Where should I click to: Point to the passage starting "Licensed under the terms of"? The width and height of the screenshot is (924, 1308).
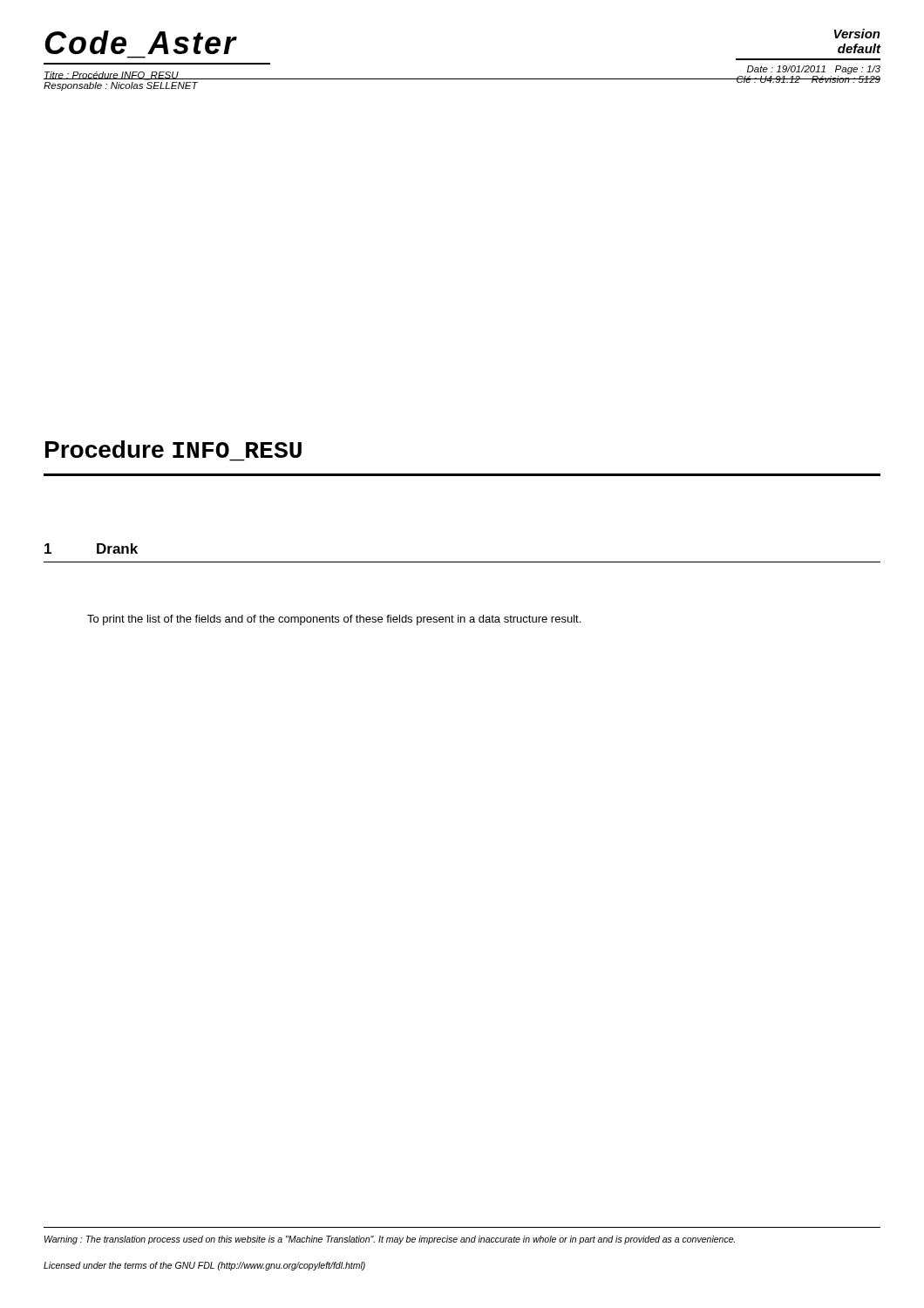tap(205, 1265)
